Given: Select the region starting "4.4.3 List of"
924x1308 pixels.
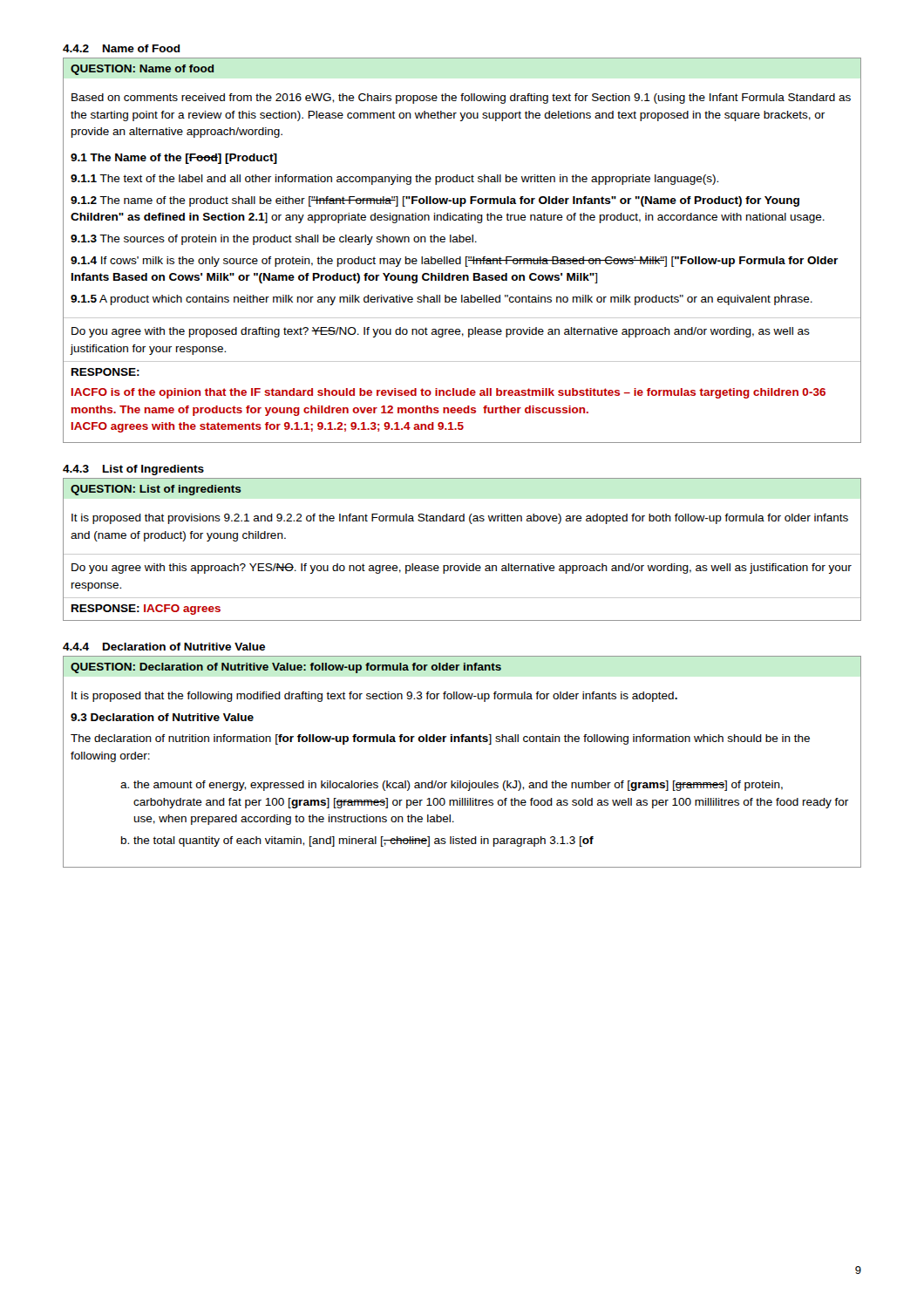Looking at the screenshot, I should (133, 469).
